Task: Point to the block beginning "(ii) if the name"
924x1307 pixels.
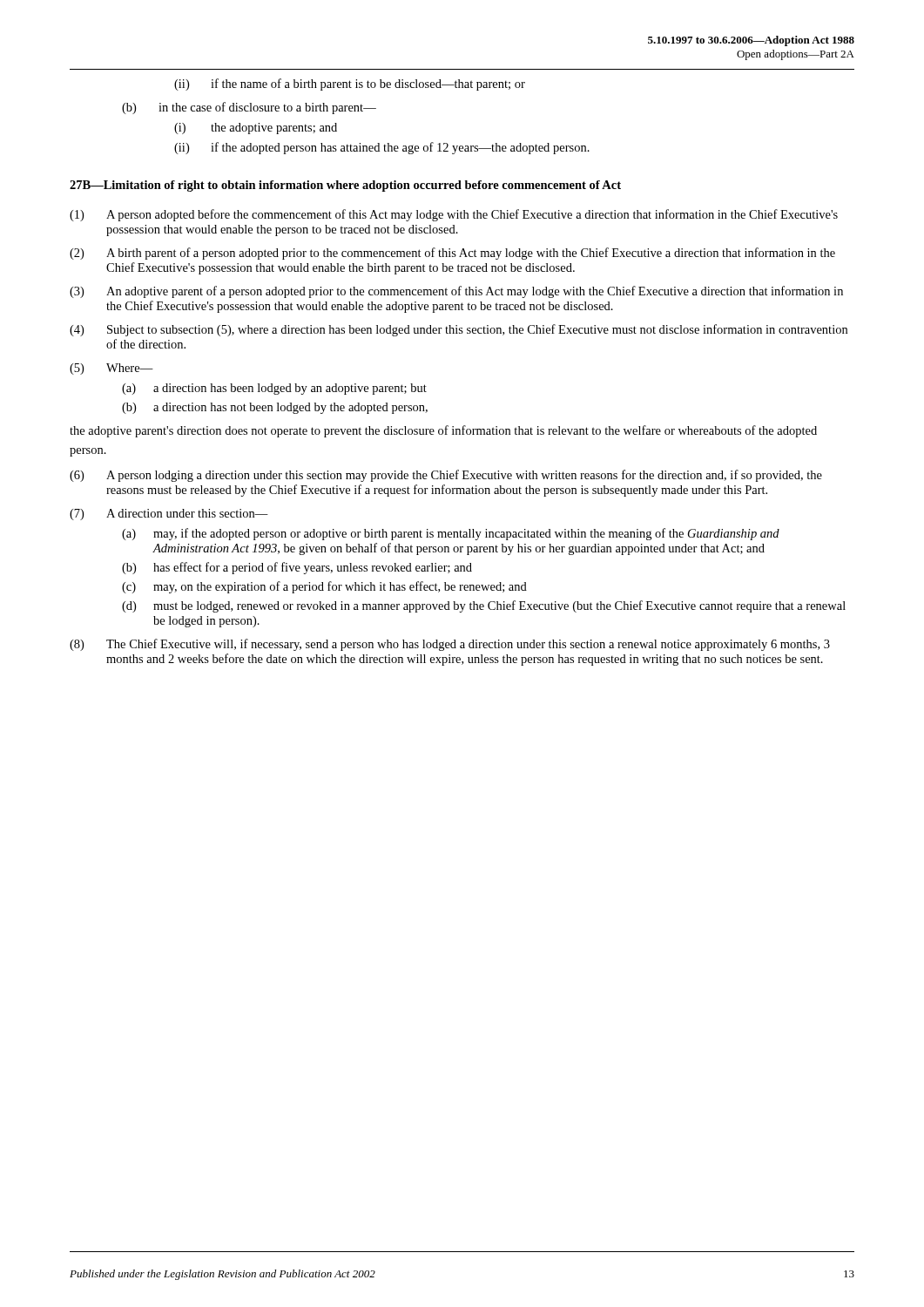Action: point(350,84)
